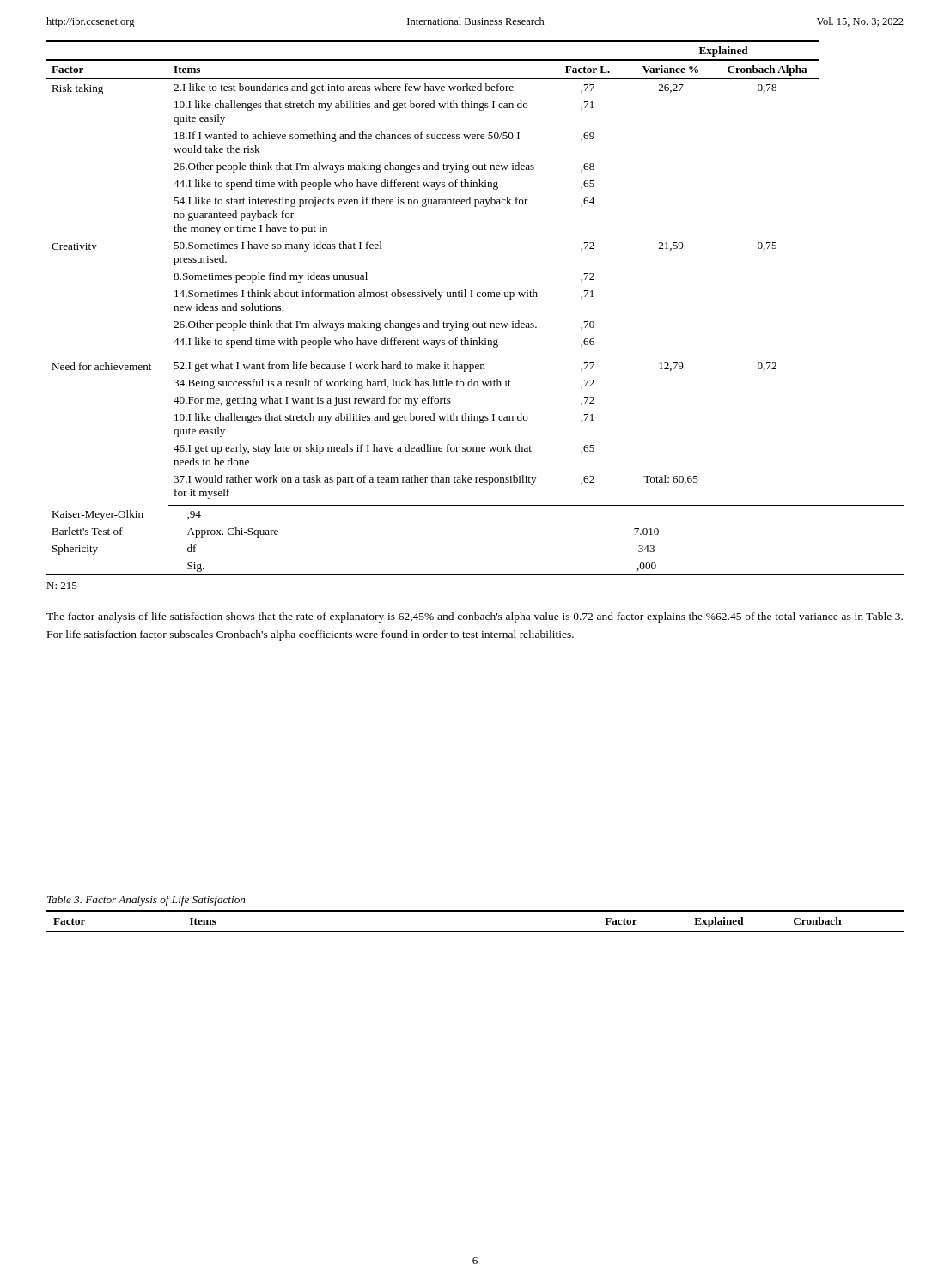
Task: Select the table that reads "10.I like challenges that stretch"
Action: click(475, 308)
